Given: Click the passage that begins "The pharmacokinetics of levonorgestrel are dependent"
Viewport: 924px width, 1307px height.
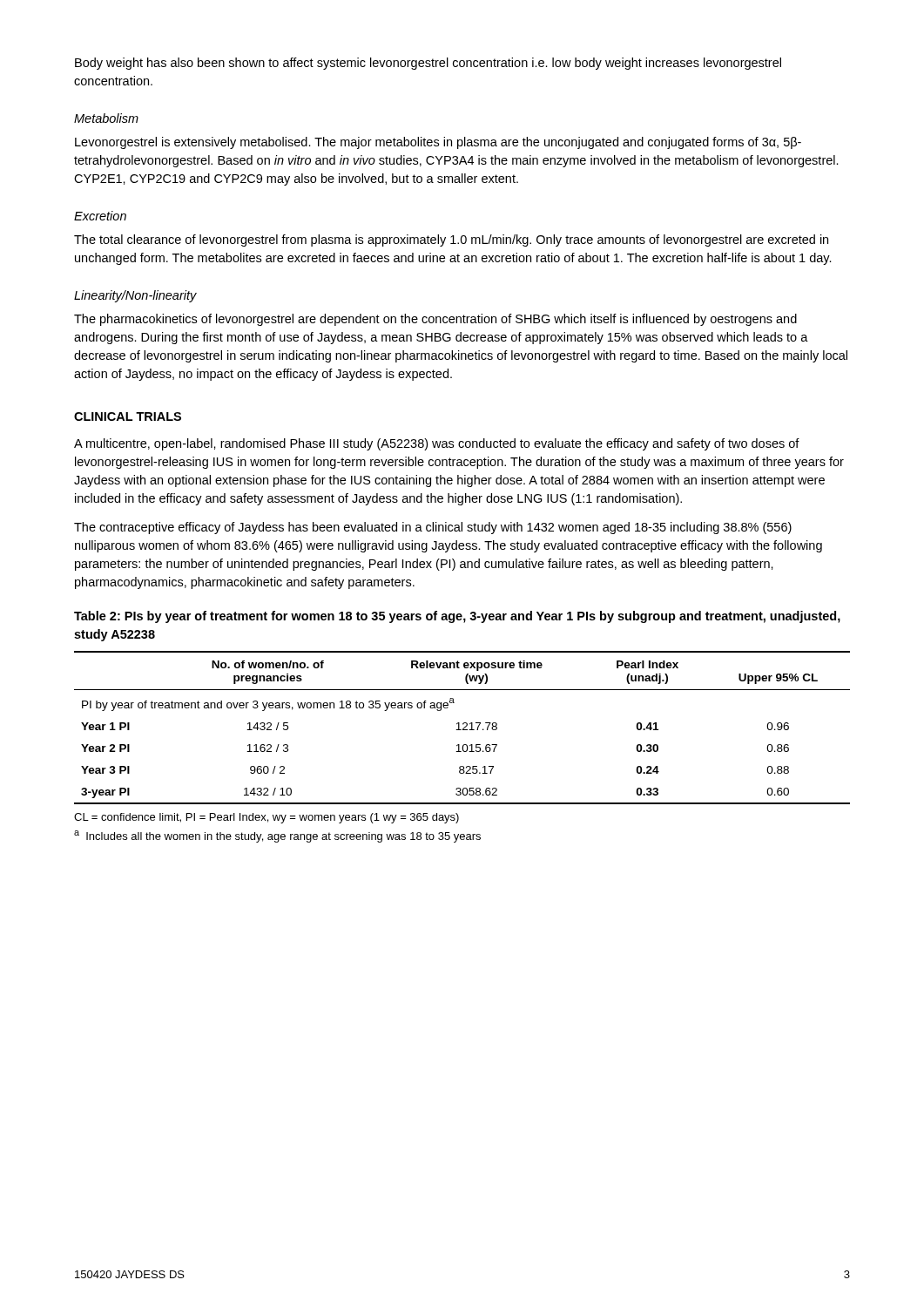Looking at the screenshot, I should [462, 347].
